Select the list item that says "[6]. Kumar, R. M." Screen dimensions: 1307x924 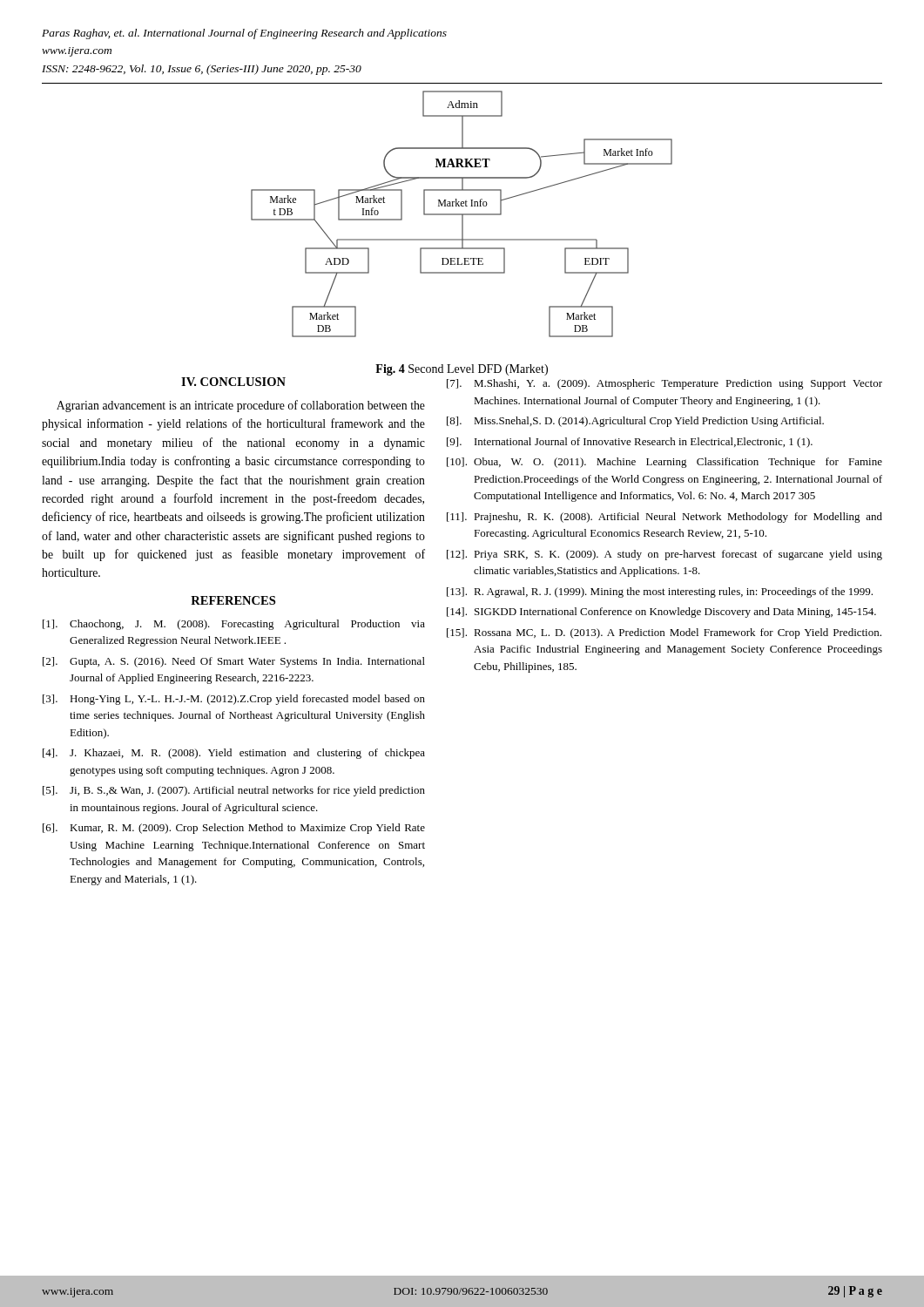click(x=233, y=853)
